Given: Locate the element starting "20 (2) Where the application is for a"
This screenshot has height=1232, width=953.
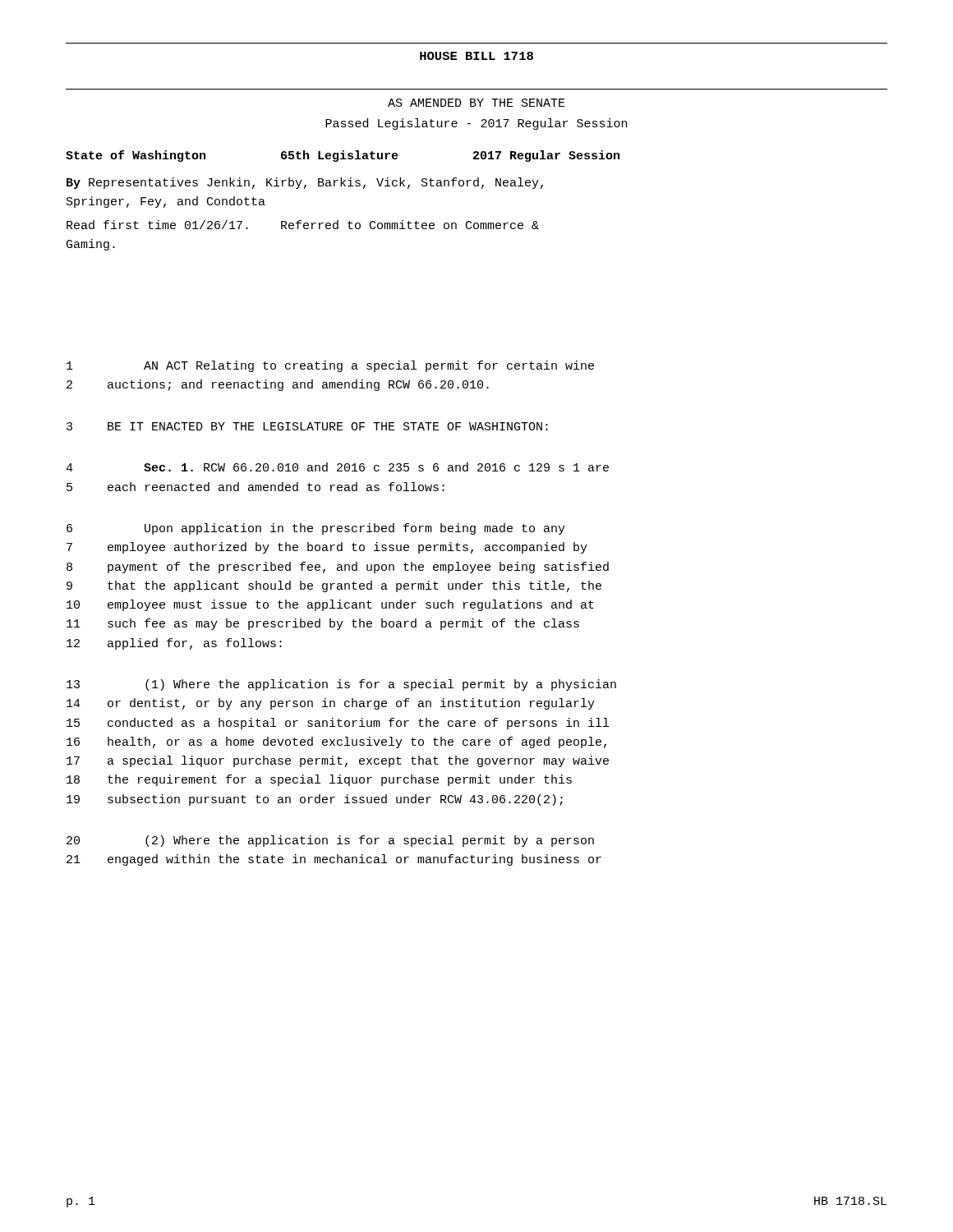Looking at the screenshot, I should pyautogui.click(x=476, y=851).
